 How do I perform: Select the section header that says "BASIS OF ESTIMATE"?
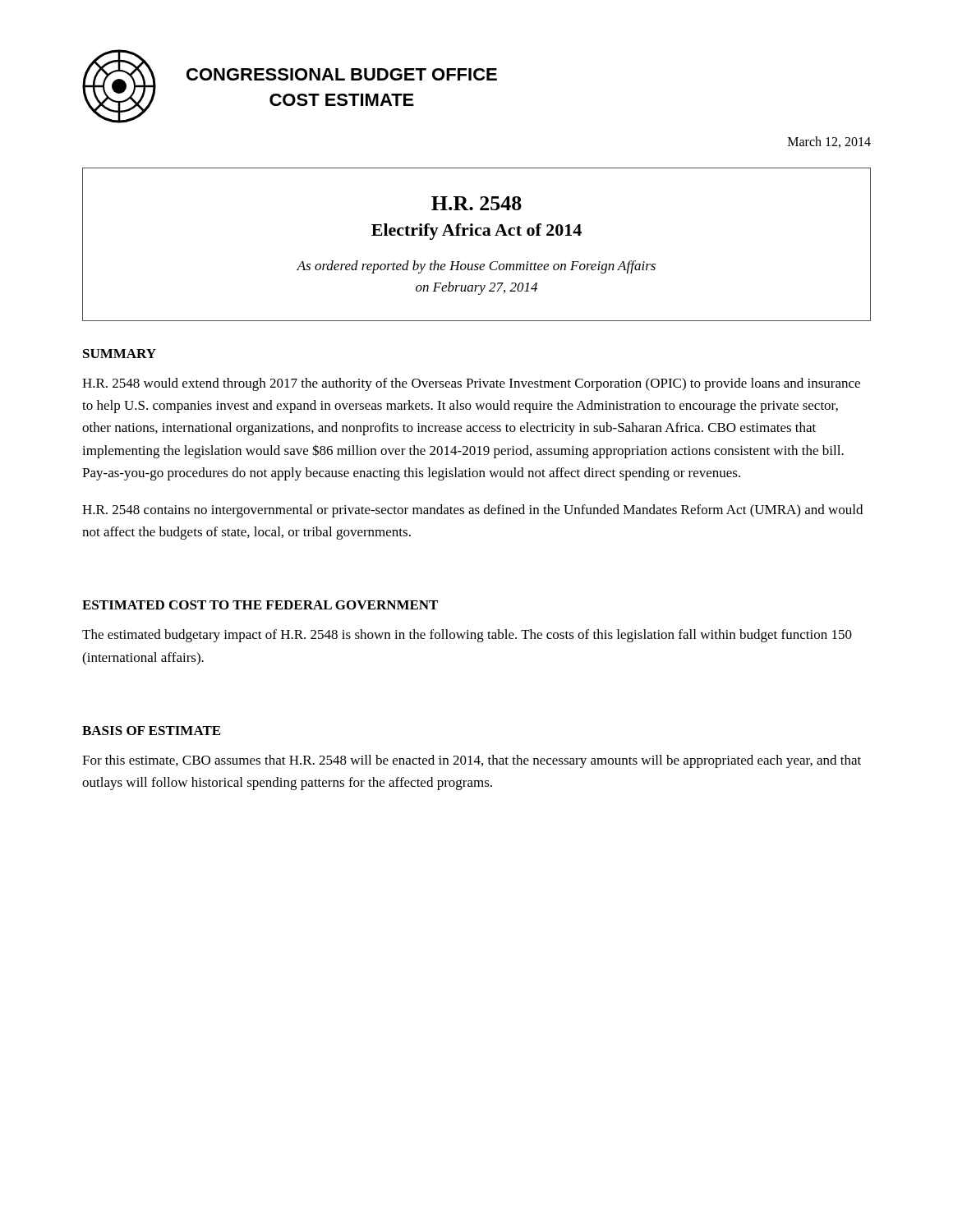[152, 730]
